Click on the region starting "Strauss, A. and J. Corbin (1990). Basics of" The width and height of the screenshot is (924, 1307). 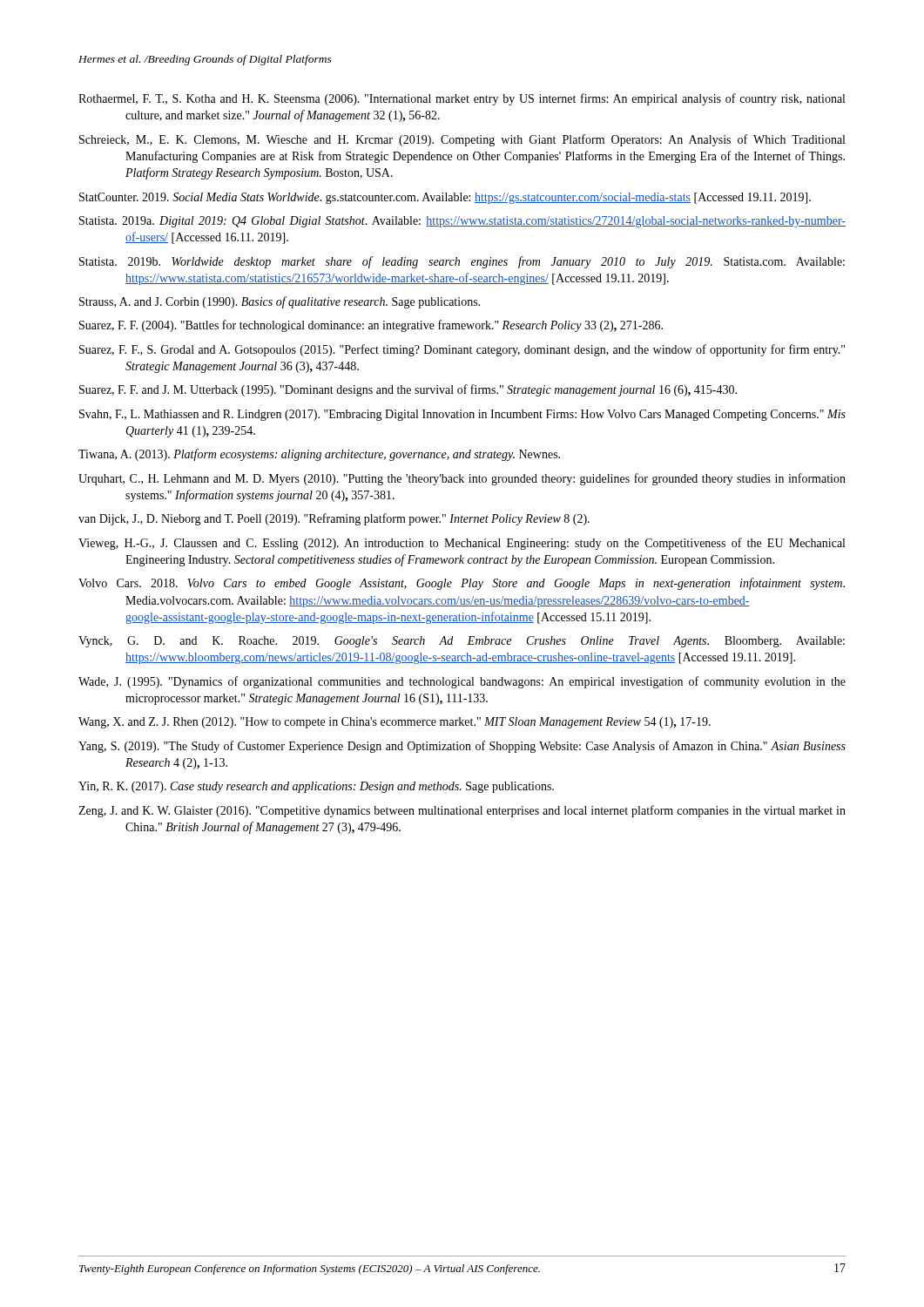[x=280, y=302]
